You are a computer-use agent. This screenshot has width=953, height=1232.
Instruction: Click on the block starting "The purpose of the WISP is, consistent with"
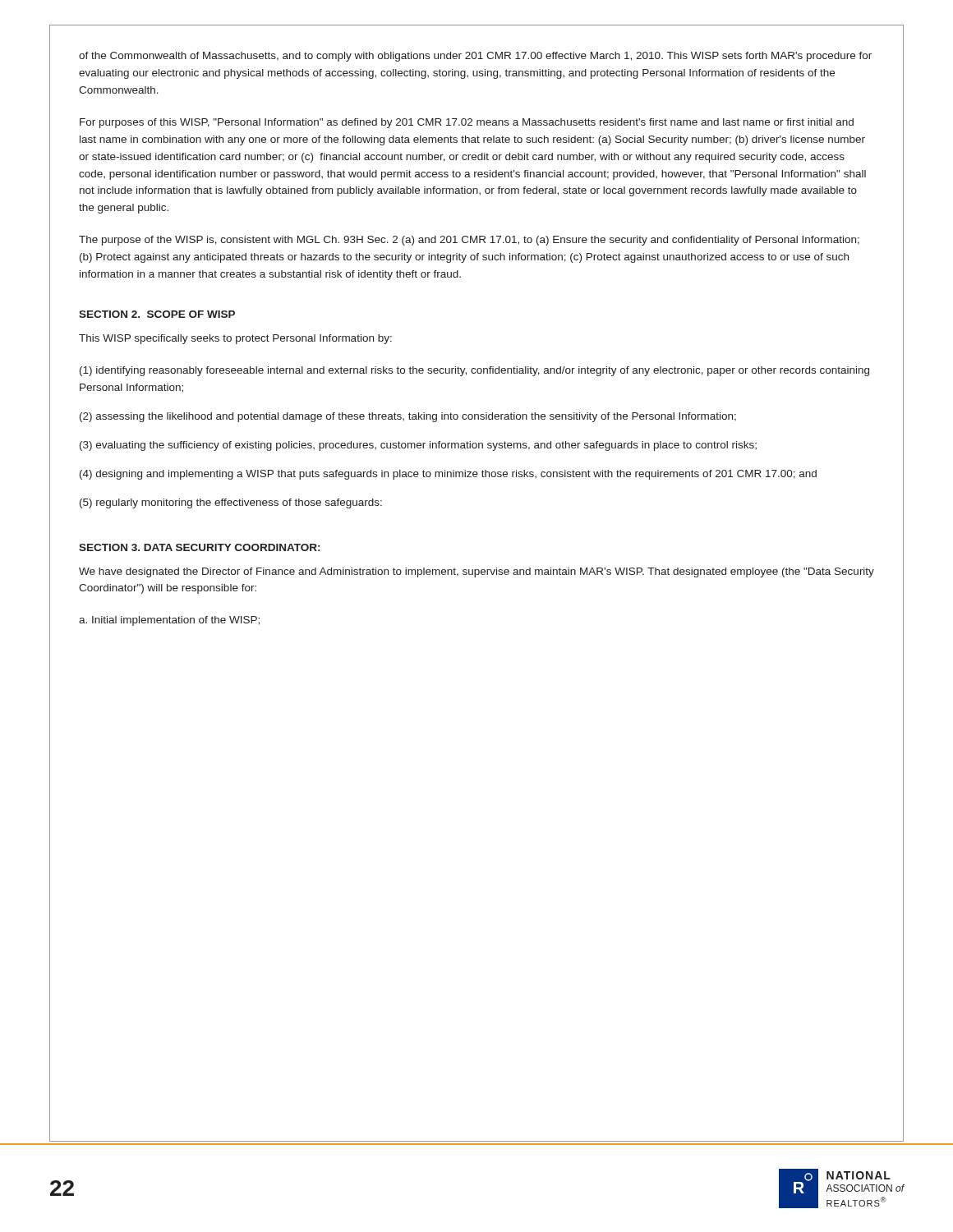469,257
